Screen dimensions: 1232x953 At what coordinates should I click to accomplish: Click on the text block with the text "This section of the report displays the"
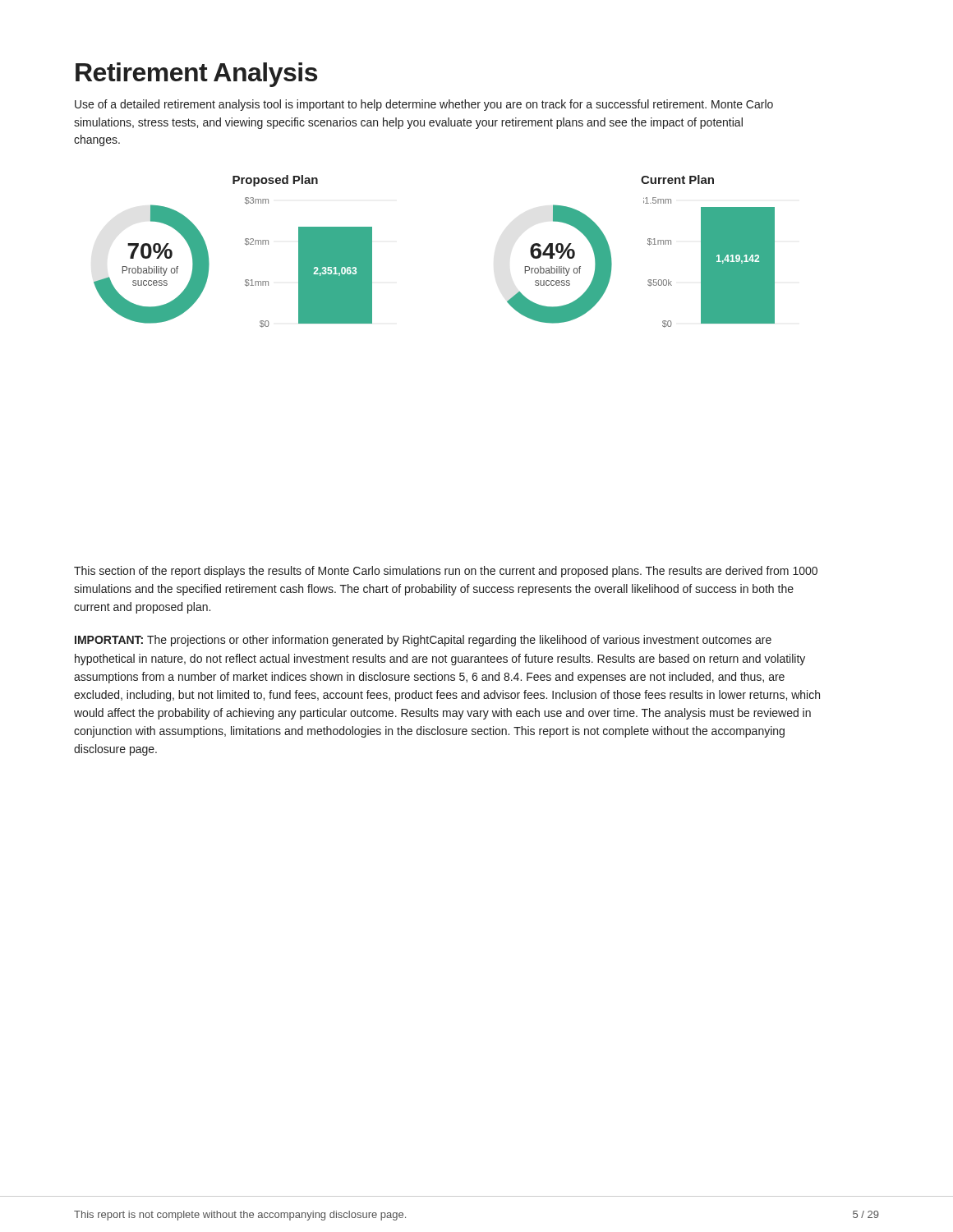coord(446,589)
